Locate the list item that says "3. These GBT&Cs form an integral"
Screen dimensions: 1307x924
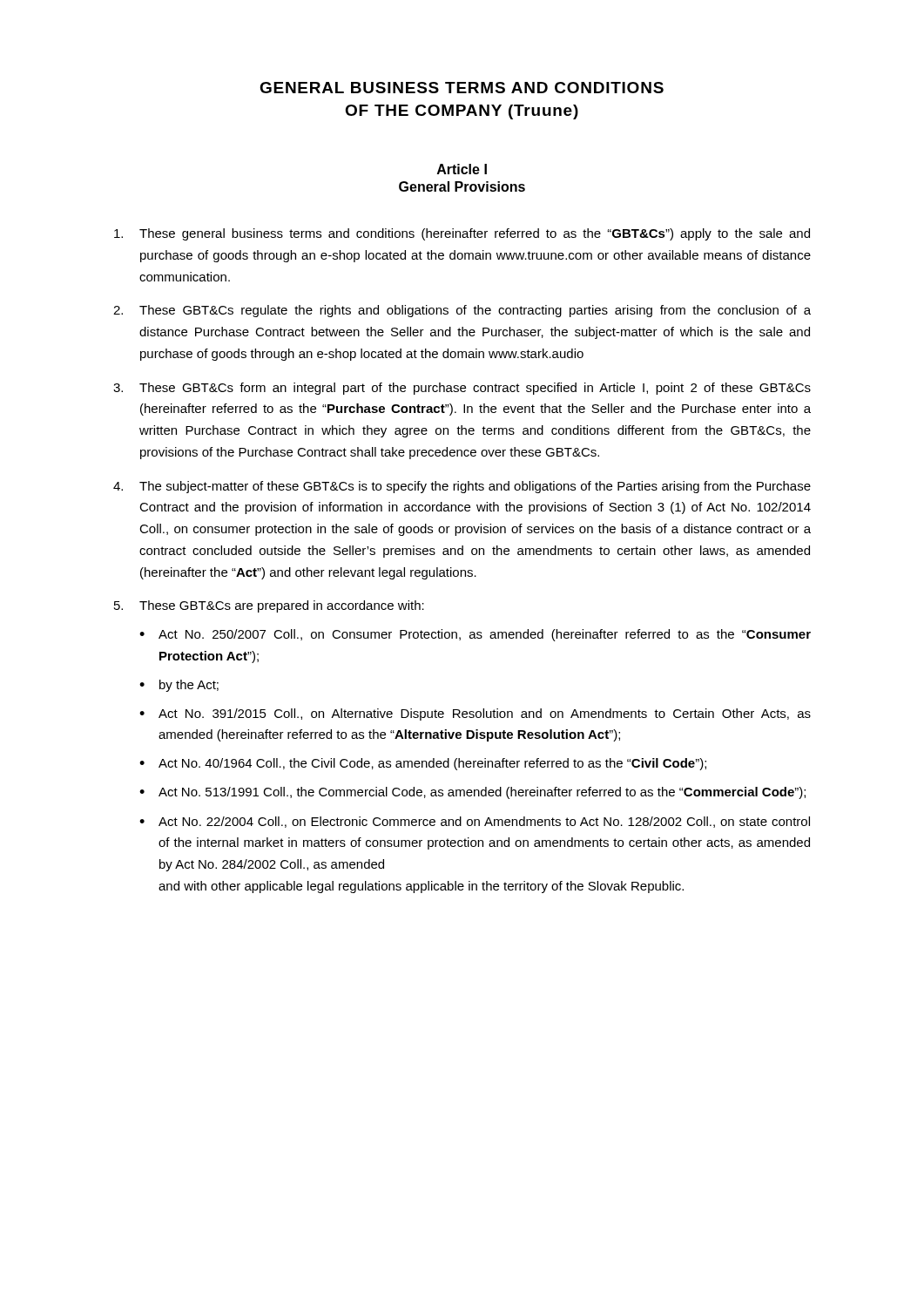tap(462, 420)
